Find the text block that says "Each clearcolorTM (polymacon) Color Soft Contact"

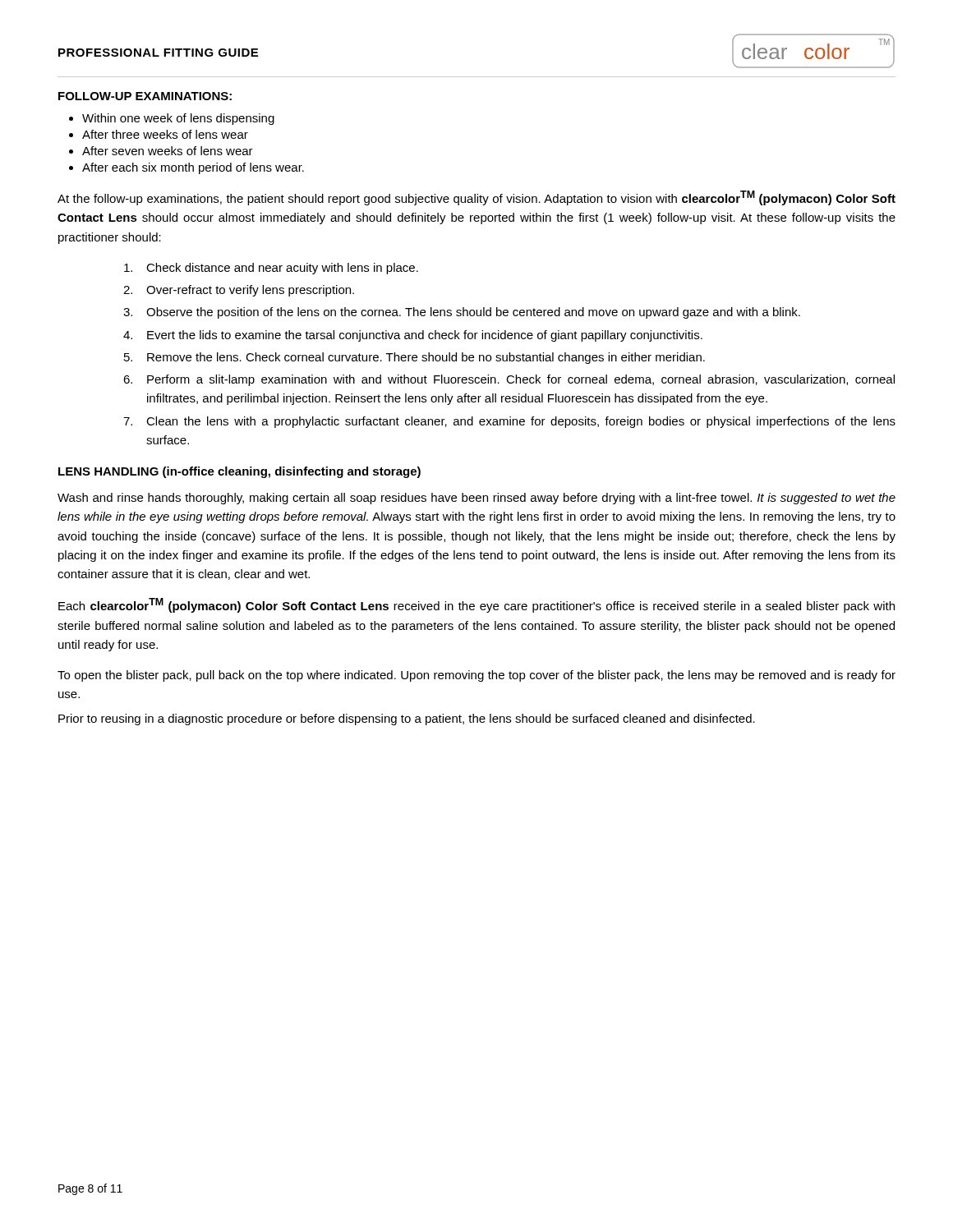[476, 624]
